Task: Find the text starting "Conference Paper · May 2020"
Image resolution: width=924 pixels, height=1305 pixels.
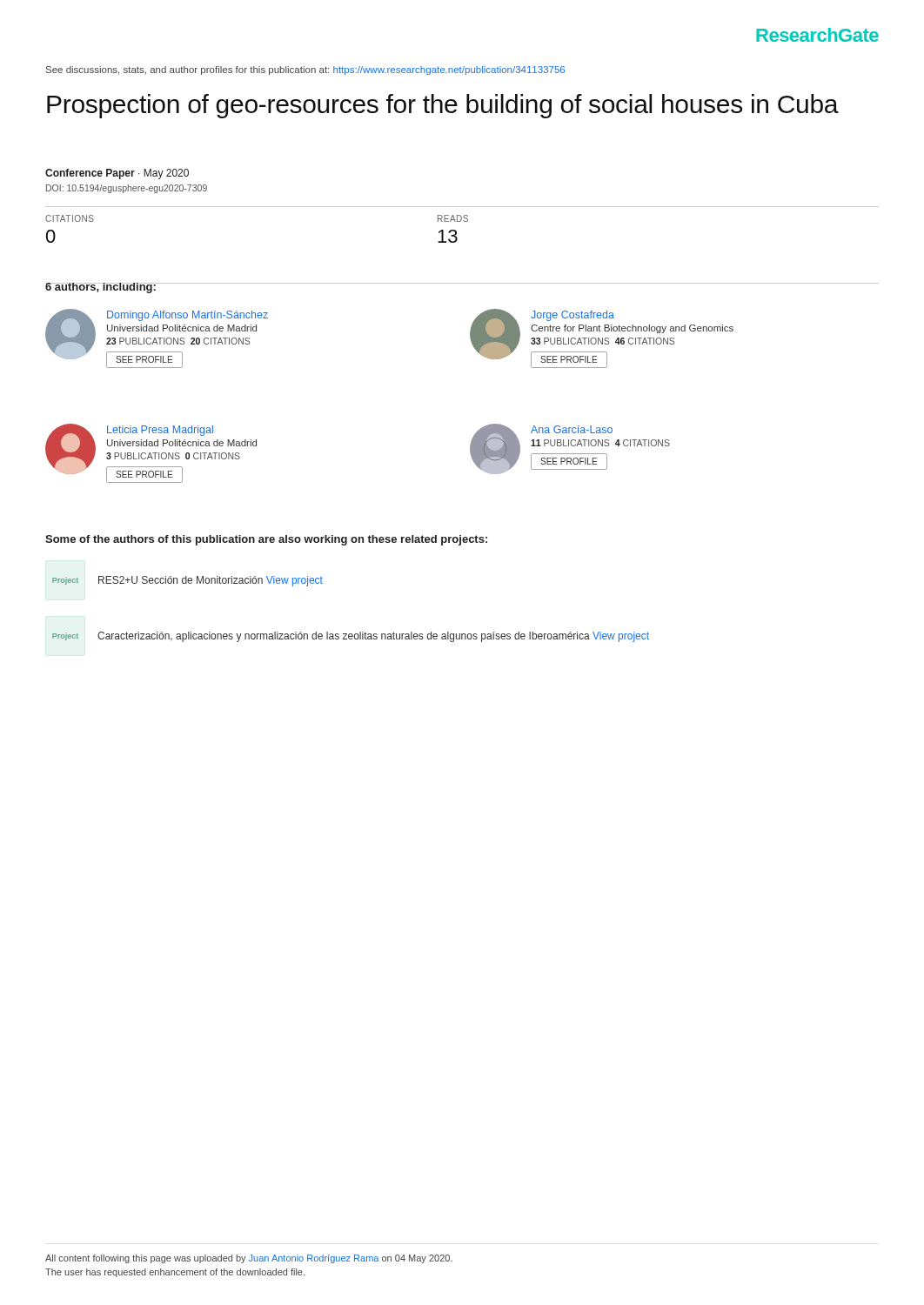Action: 117,173
